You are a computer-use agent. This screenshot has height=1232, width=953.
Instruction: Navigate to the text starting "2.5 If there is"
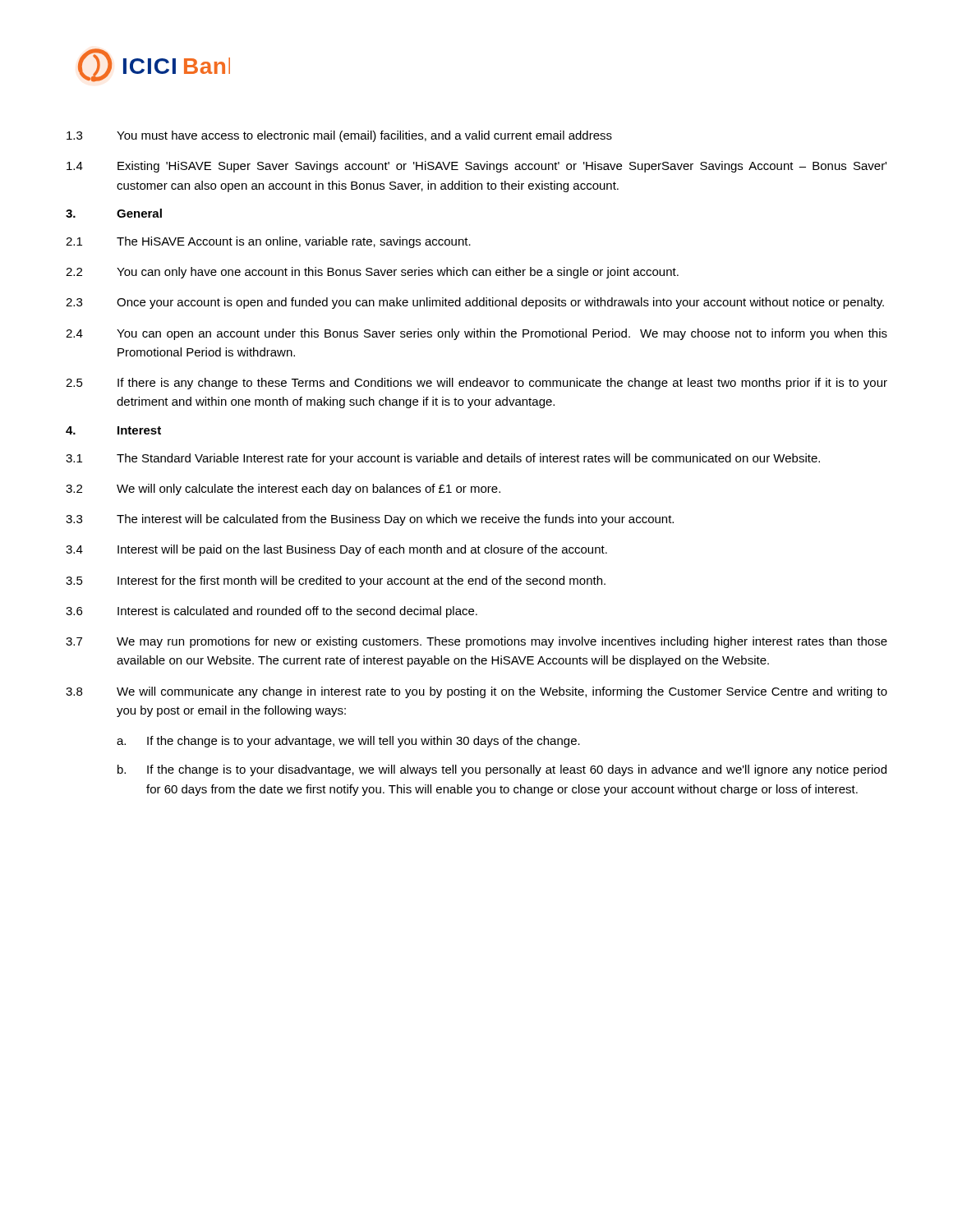click(x=476, y=392)
